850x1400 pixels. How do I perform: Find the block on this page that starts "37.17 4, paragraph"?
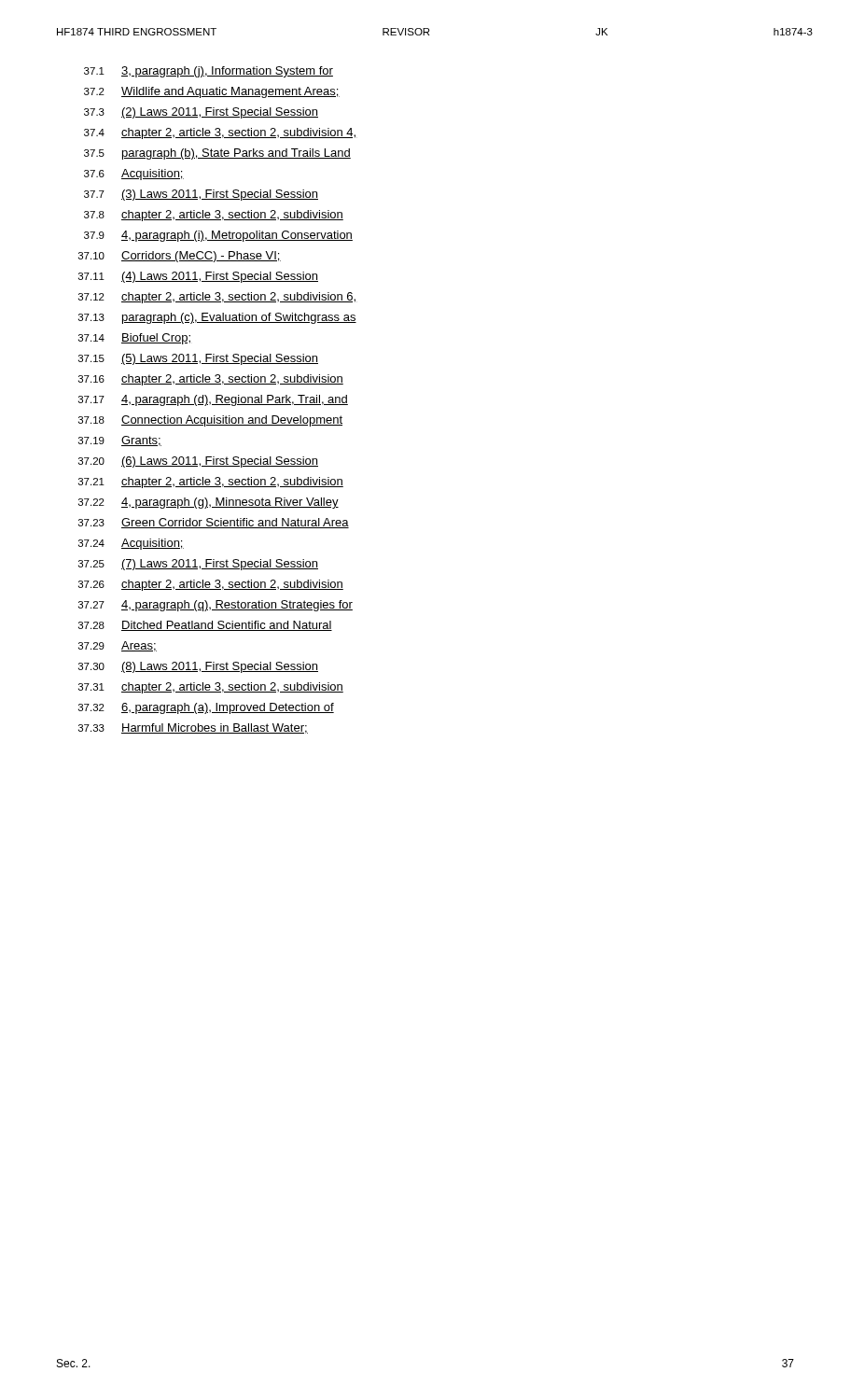(213, 400)
